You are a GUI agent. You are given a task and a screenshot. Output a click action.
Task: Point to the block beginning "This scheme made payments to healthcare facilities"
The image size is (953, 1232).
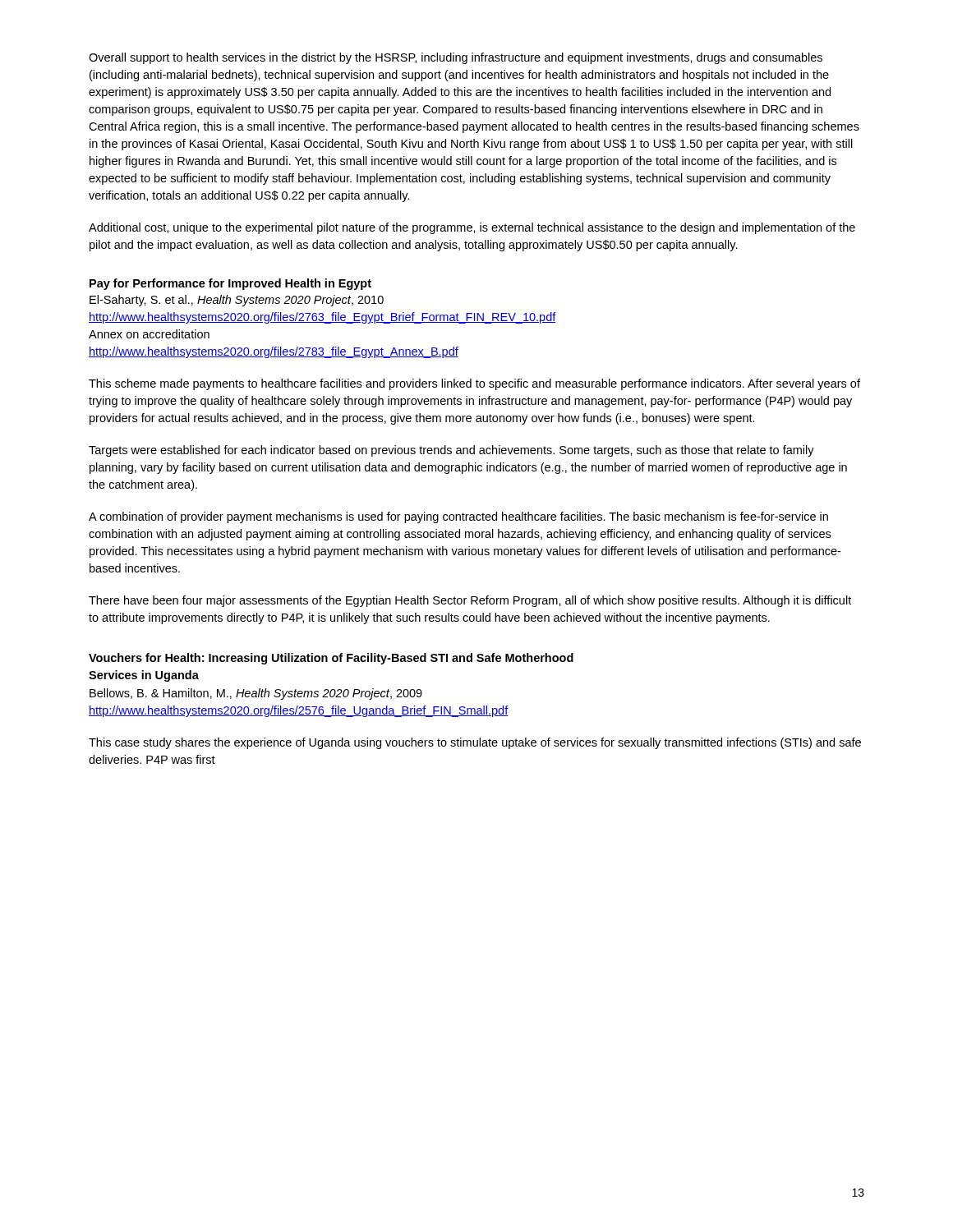[474, 401]
